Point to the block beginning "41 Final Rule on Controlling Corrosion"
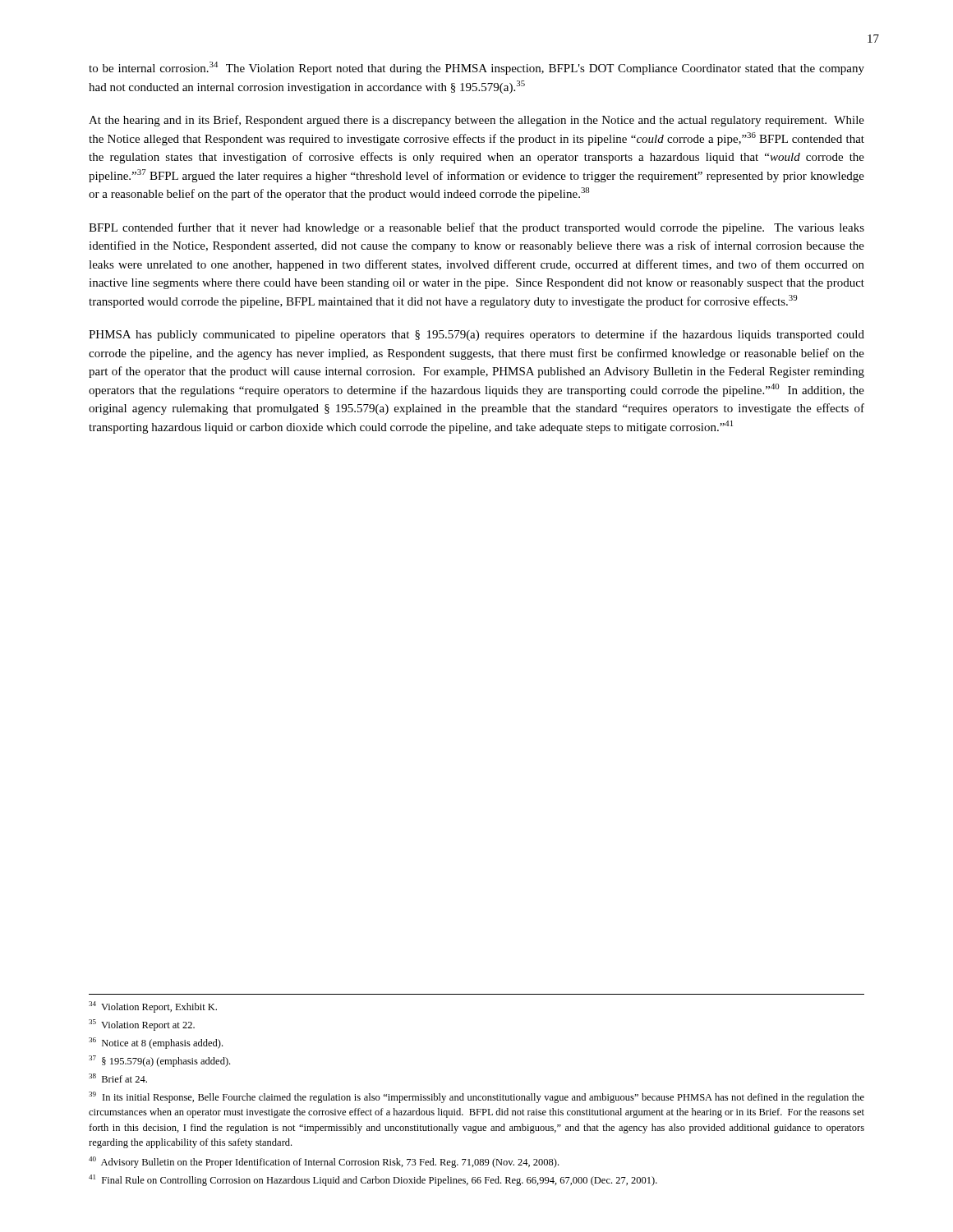Image resolution: width=953 pixels, height=1232 pixels. pos(373,1179)
